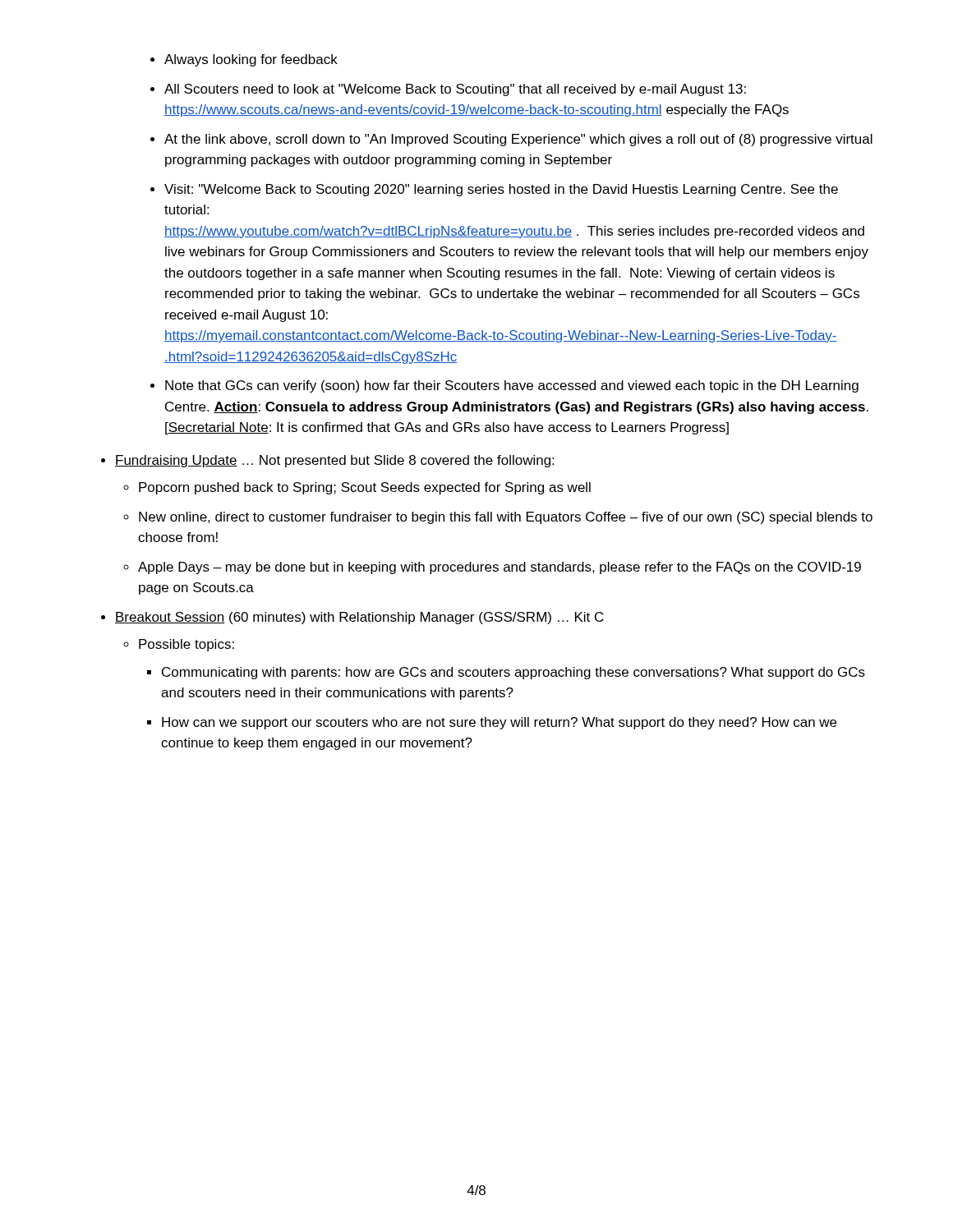This screenshot has height=1232, width=953.
Task: Navigate to the text block starting "Communicating with parents: how are GCs and"
Action: [x=524, y=683]
